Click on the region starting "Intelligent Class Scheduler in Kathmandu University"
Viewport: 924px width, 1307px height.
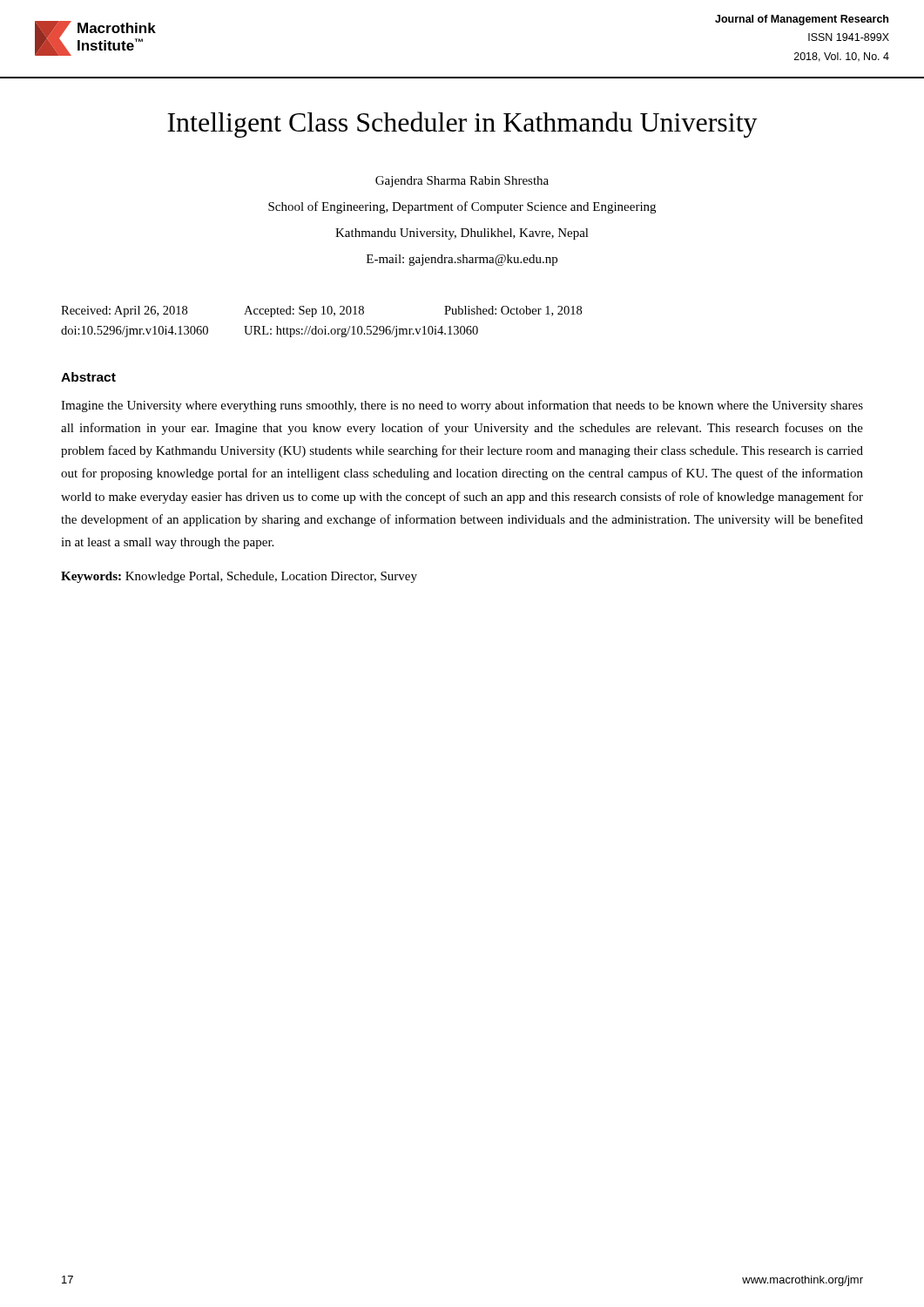tap(462, 123)
